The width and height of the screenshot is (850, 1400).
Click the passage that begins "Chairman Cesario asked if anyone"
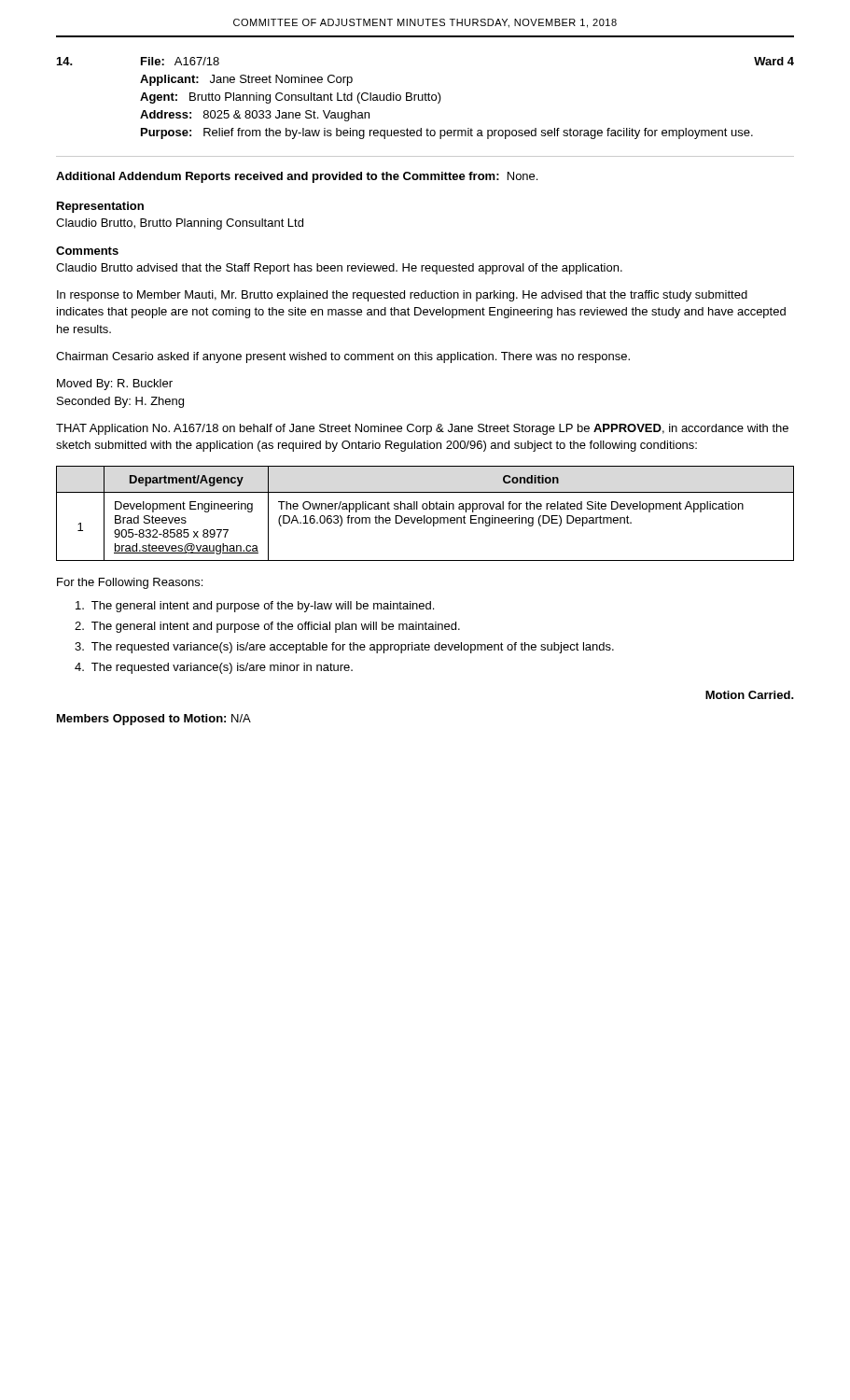click(x=343, y=356)
